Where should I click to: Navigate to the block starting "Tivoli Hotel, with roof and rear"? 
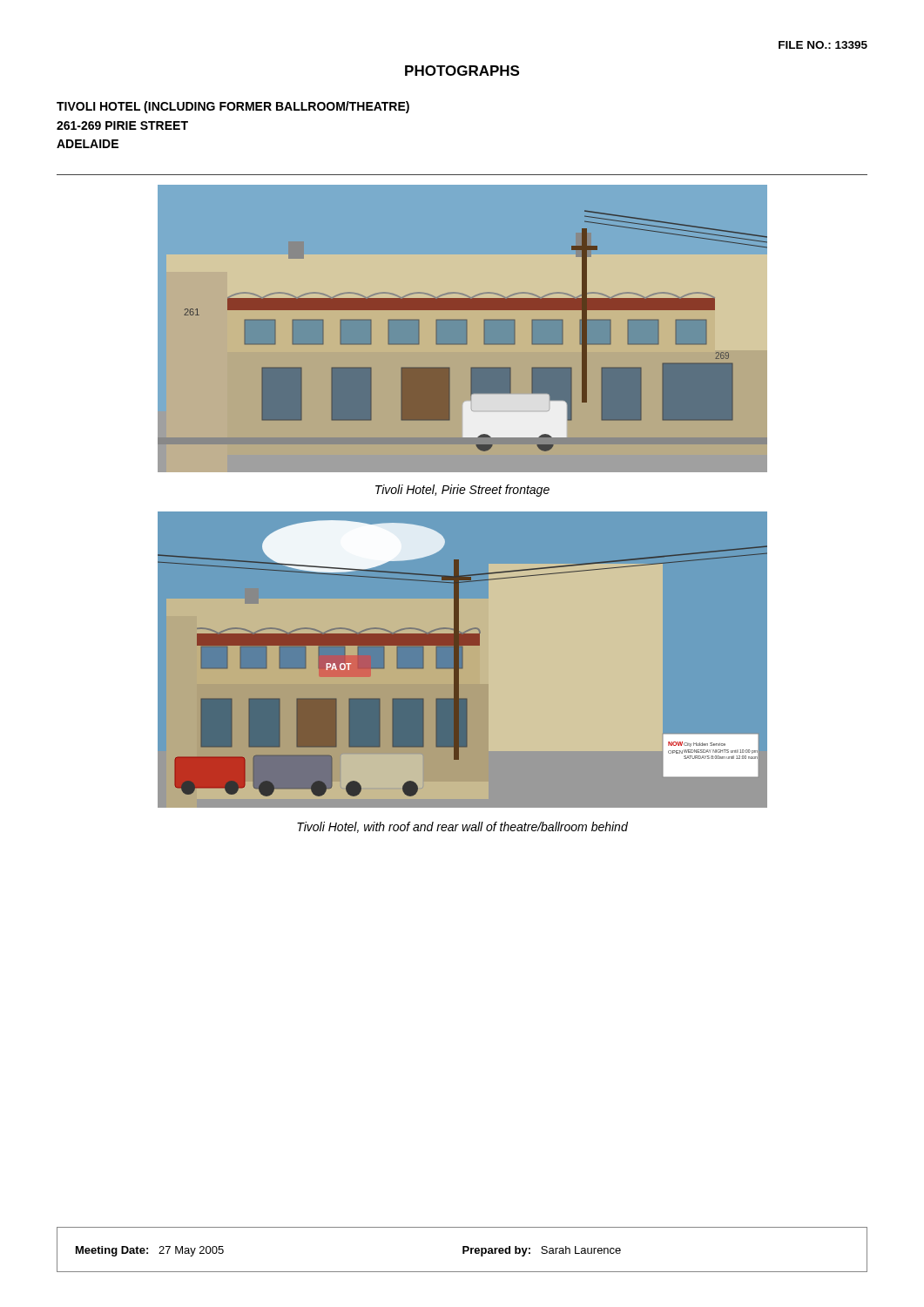462,827
